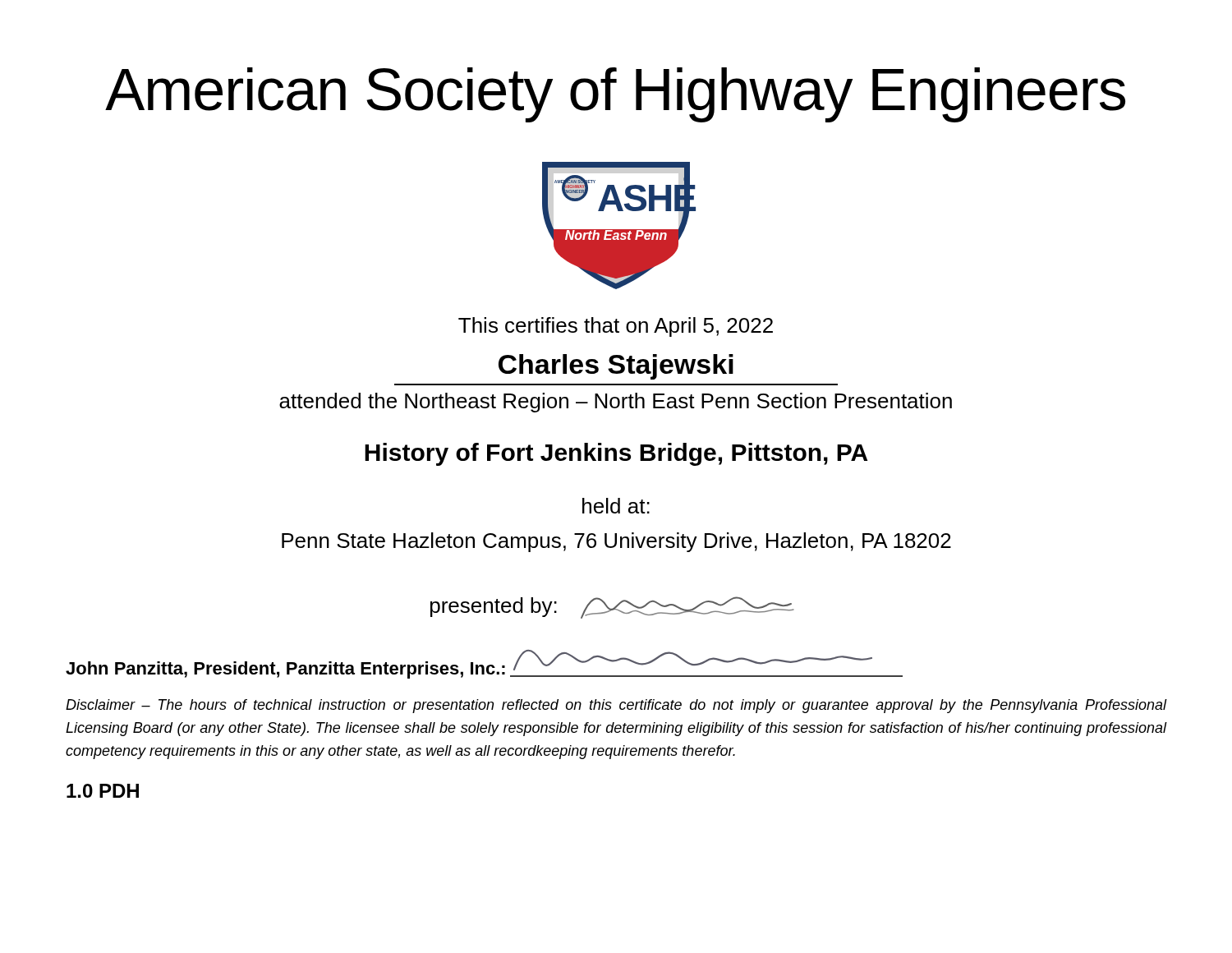Point to the region starting "John Panzitta, President, Panzitta Enterprises, Inc.:"
Screen dimensions: 953x1232
[485, 659]
